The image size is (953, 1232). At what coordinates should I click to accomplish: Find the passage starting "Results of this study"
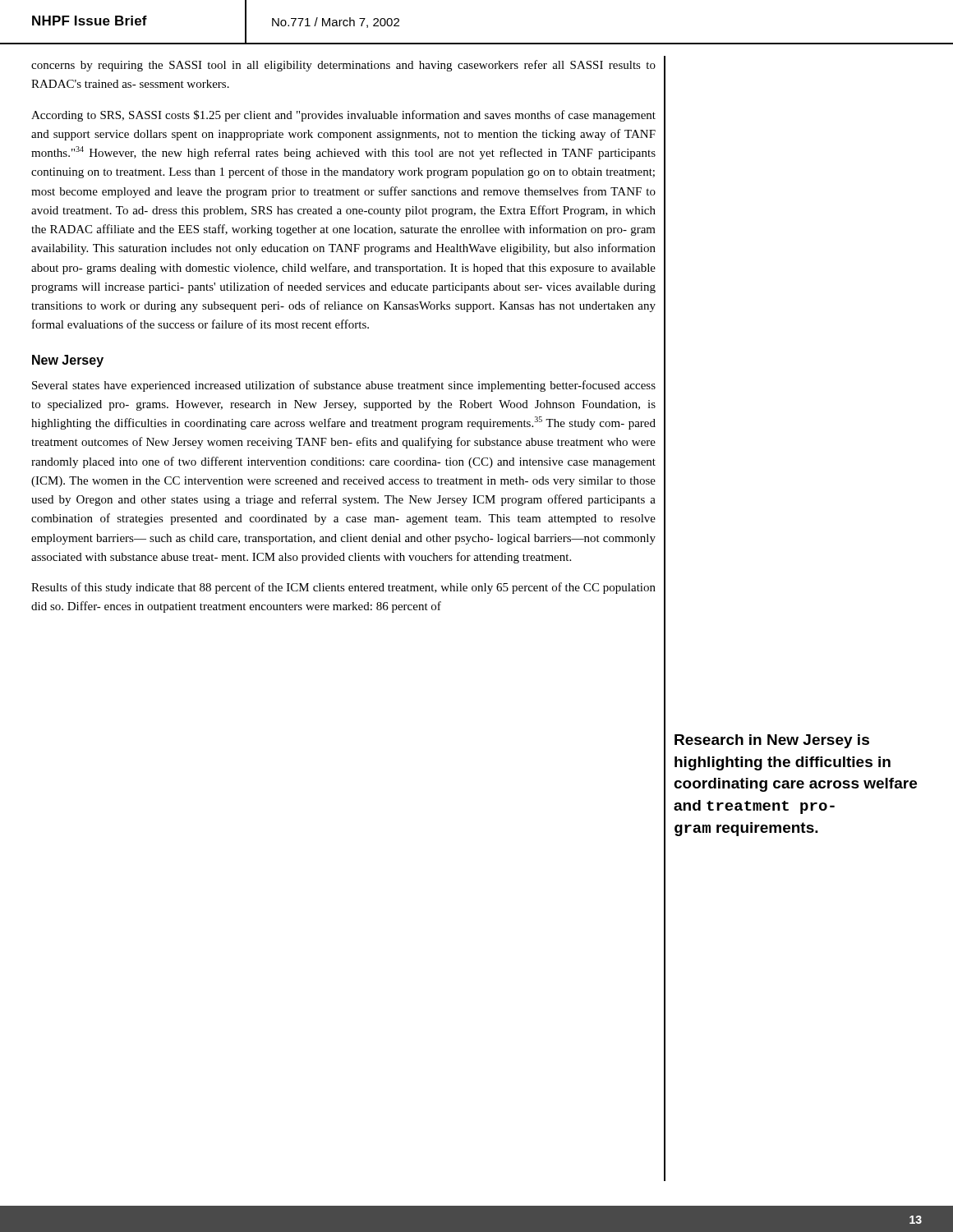(x=343, y=597)
